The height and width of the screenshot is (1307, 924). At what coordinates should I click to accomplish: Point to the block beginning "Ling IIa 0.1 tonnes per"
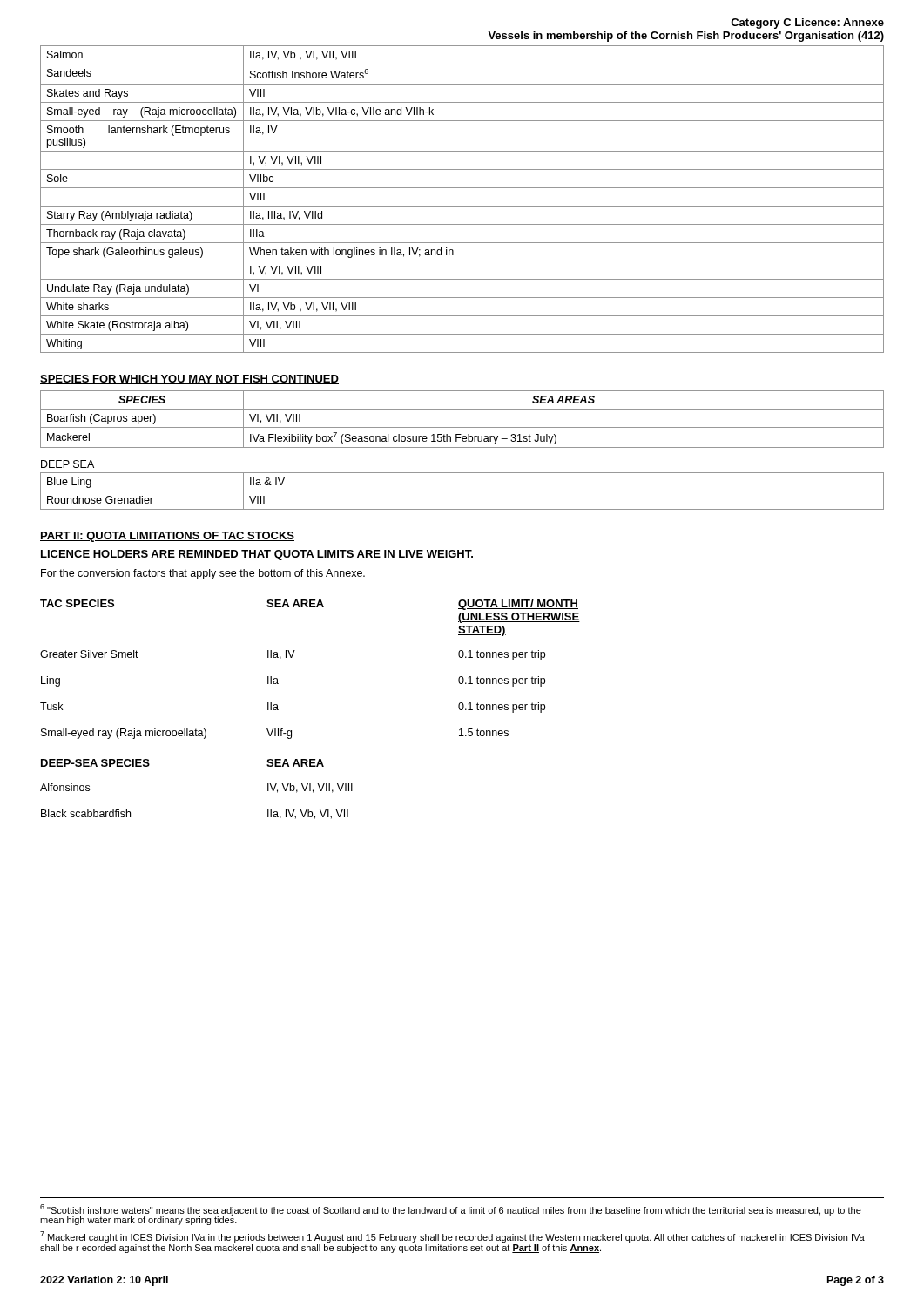pyautogui.click(x=462, y=681)
